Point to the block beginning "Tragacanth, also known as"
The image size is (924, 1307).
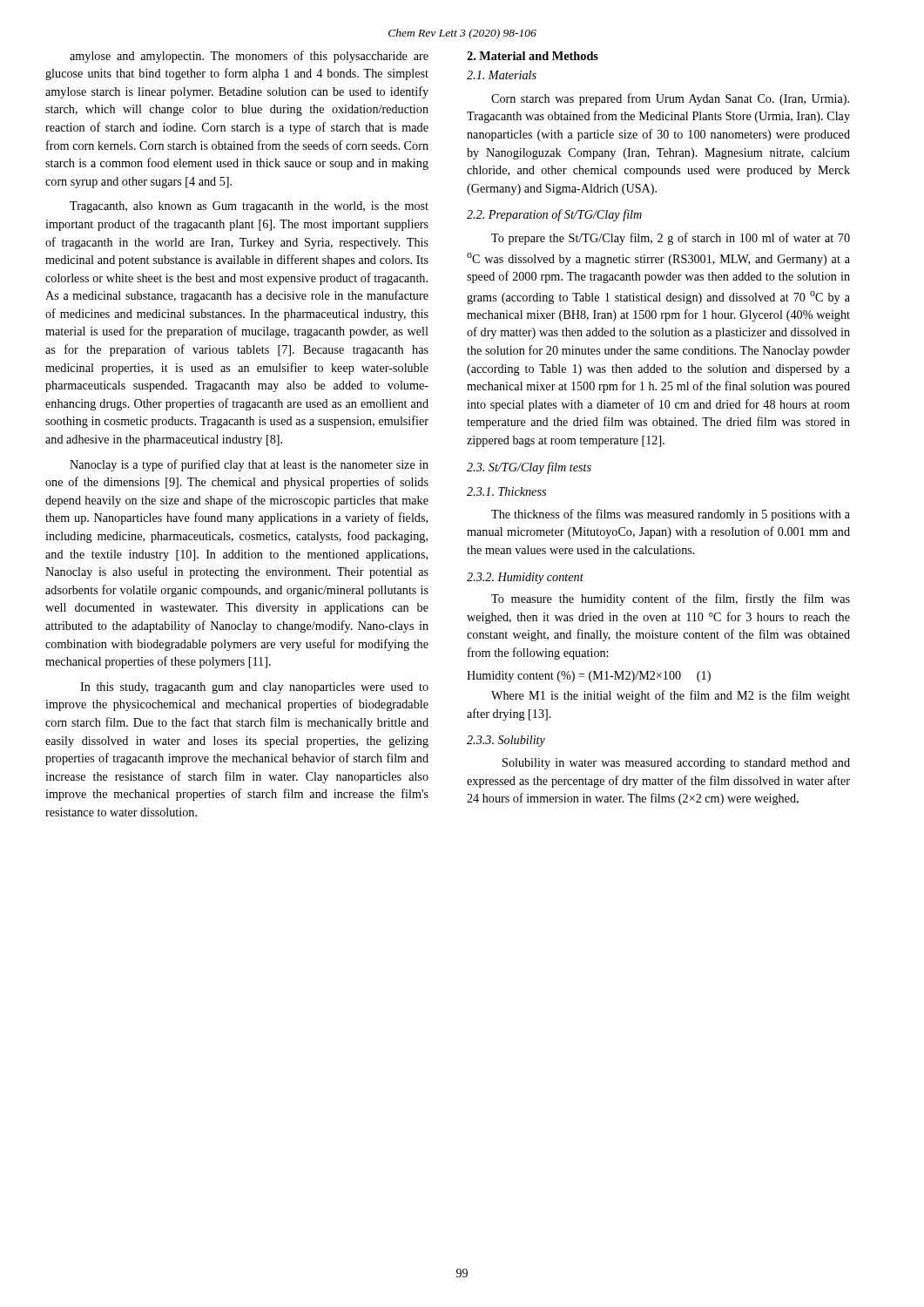pos(237,323)
